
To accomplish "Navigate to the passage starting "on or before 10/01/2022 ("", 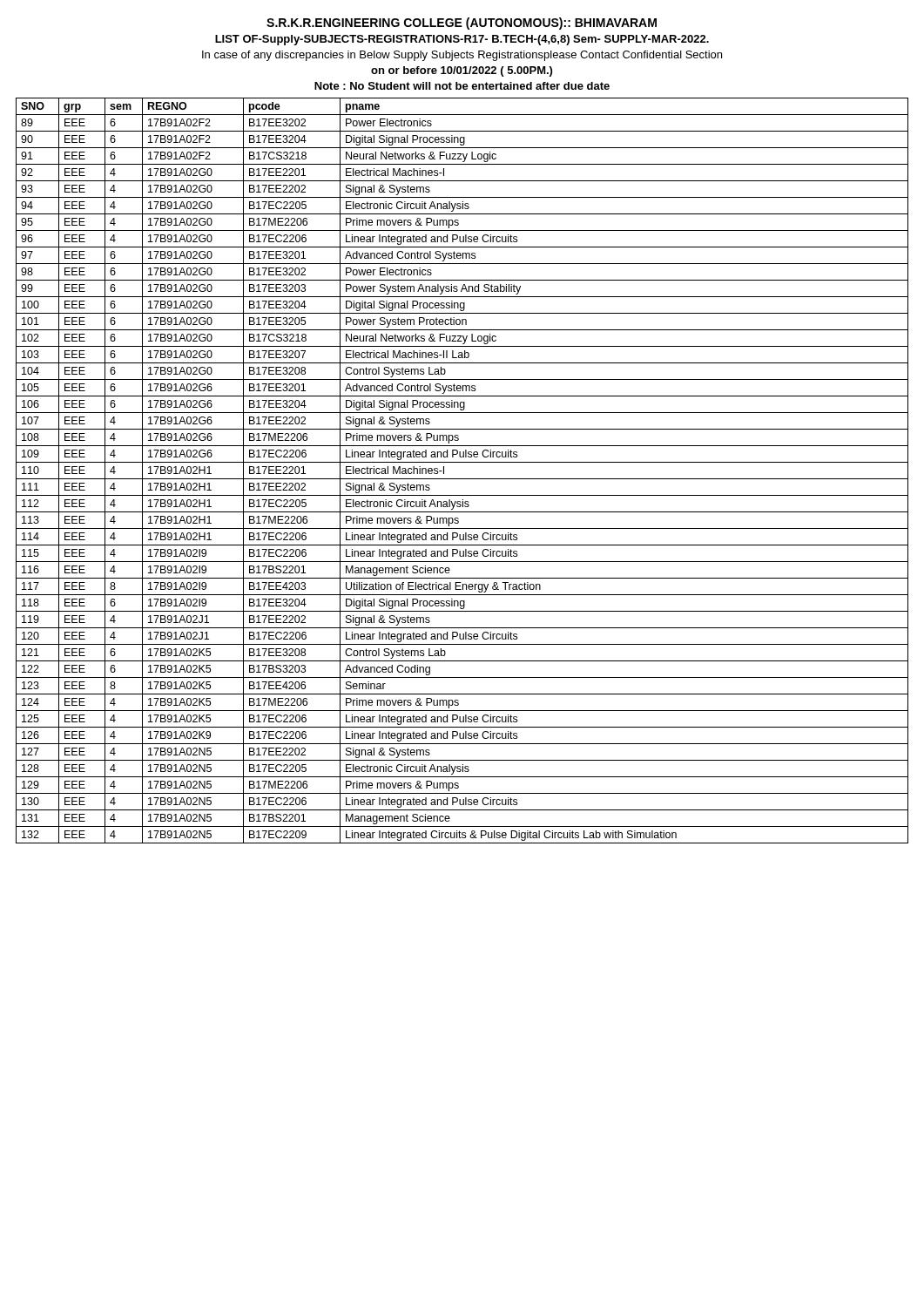I will [462, 70].
